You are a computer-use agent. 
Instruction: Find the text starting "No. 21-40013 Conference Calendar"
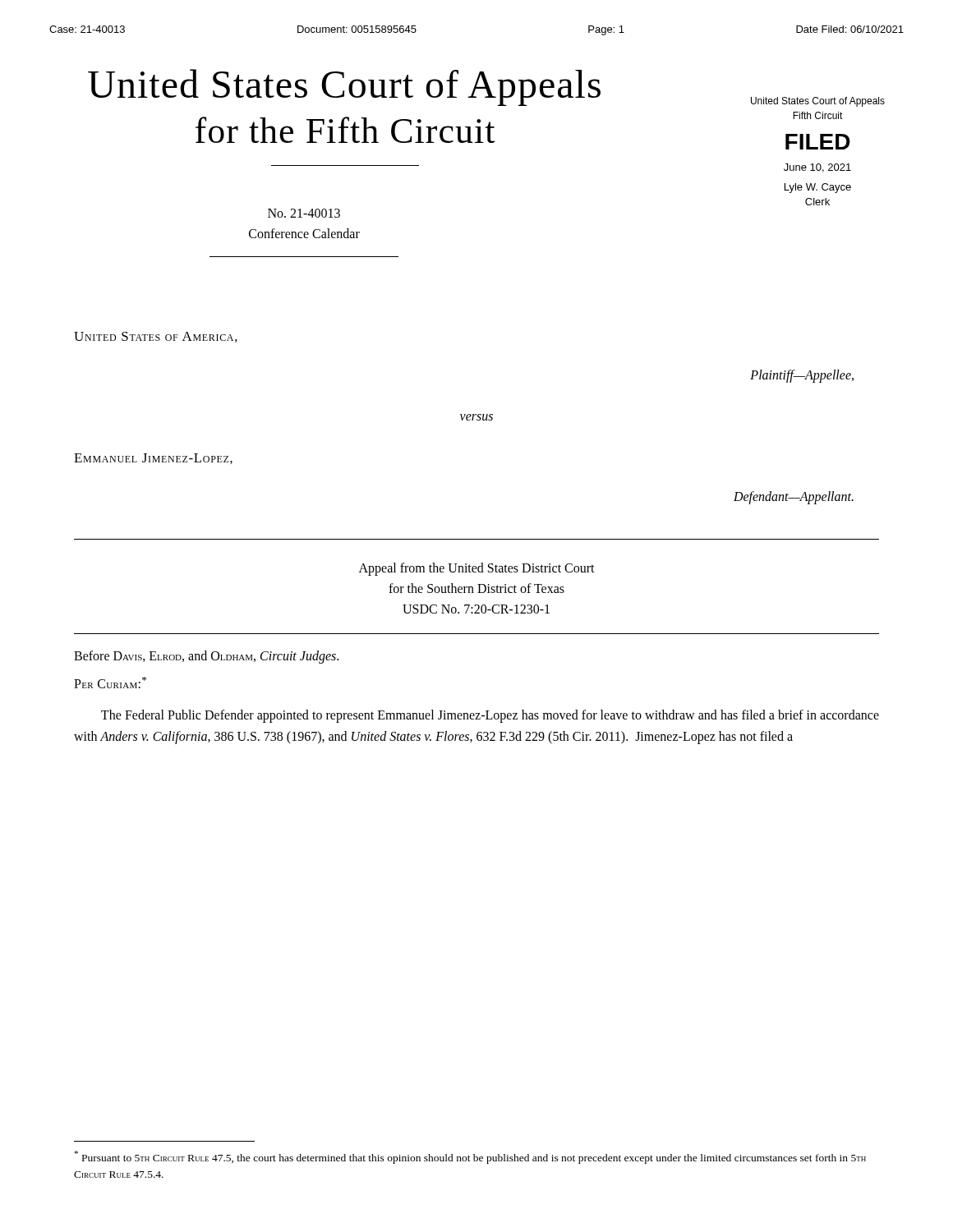[304, 231]
